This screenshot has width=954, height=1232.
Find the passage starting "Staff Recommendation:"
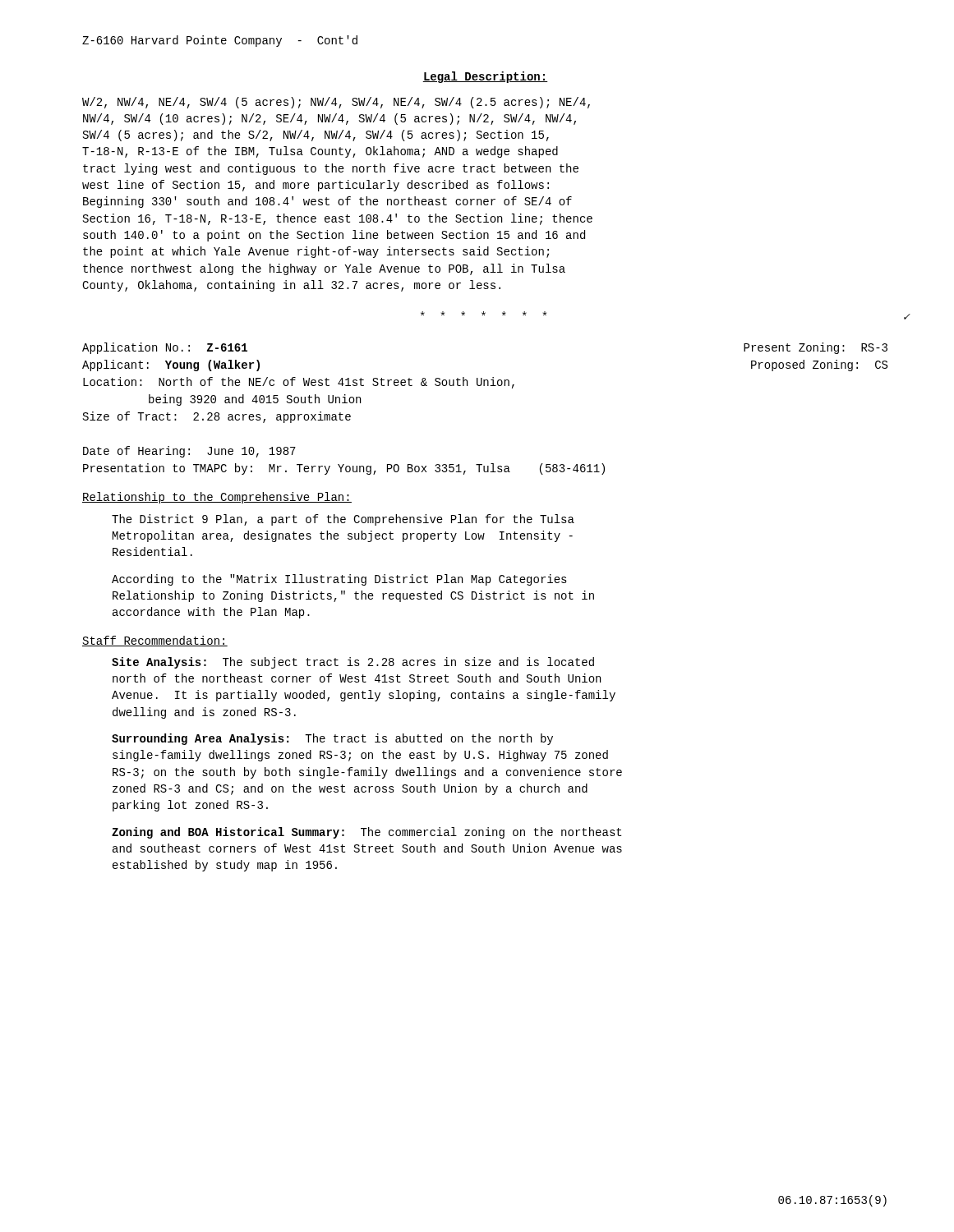[x=155, y=641]
